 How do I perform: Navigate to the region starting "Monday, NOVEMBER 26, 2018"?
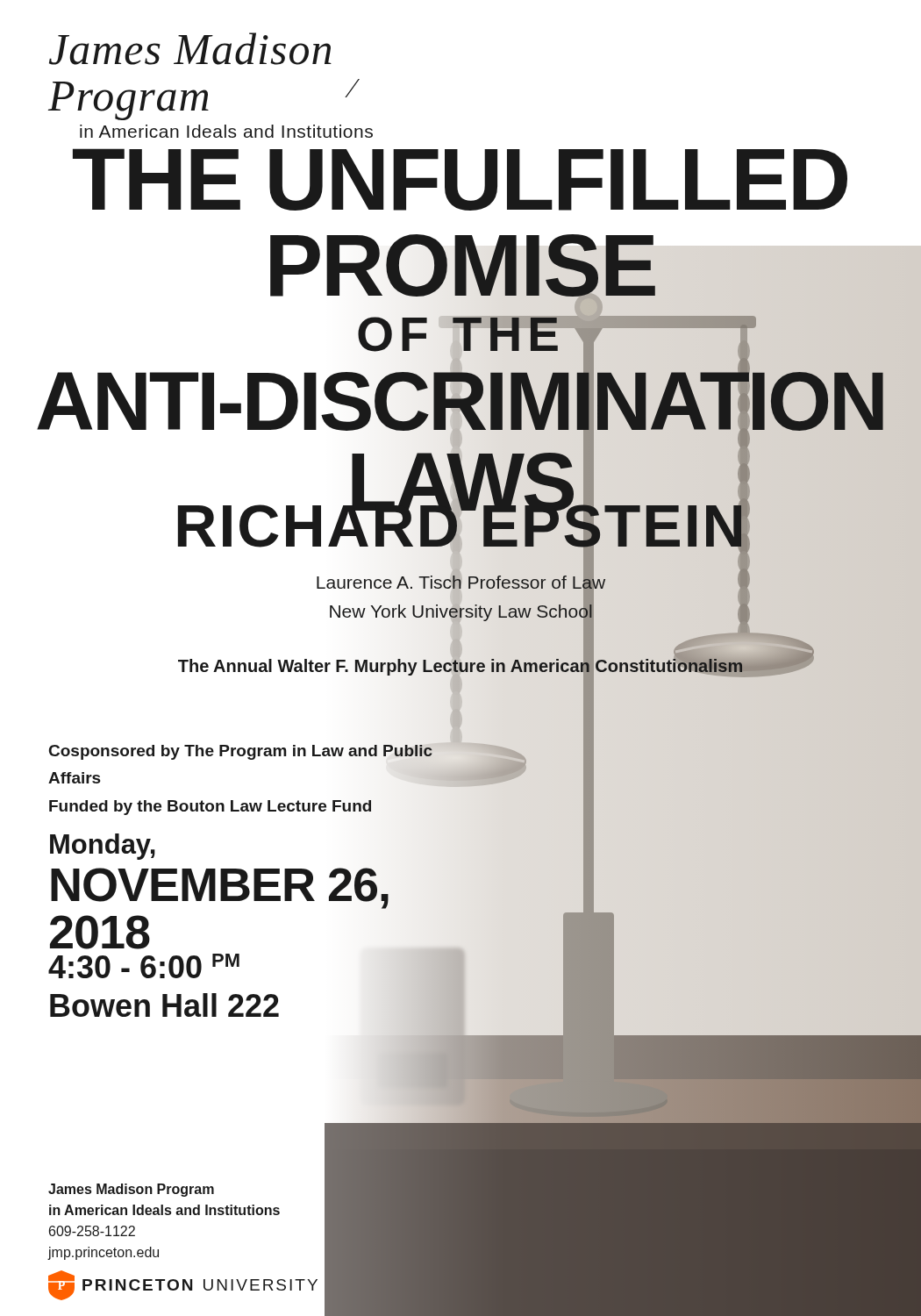[x=246, y=892]
